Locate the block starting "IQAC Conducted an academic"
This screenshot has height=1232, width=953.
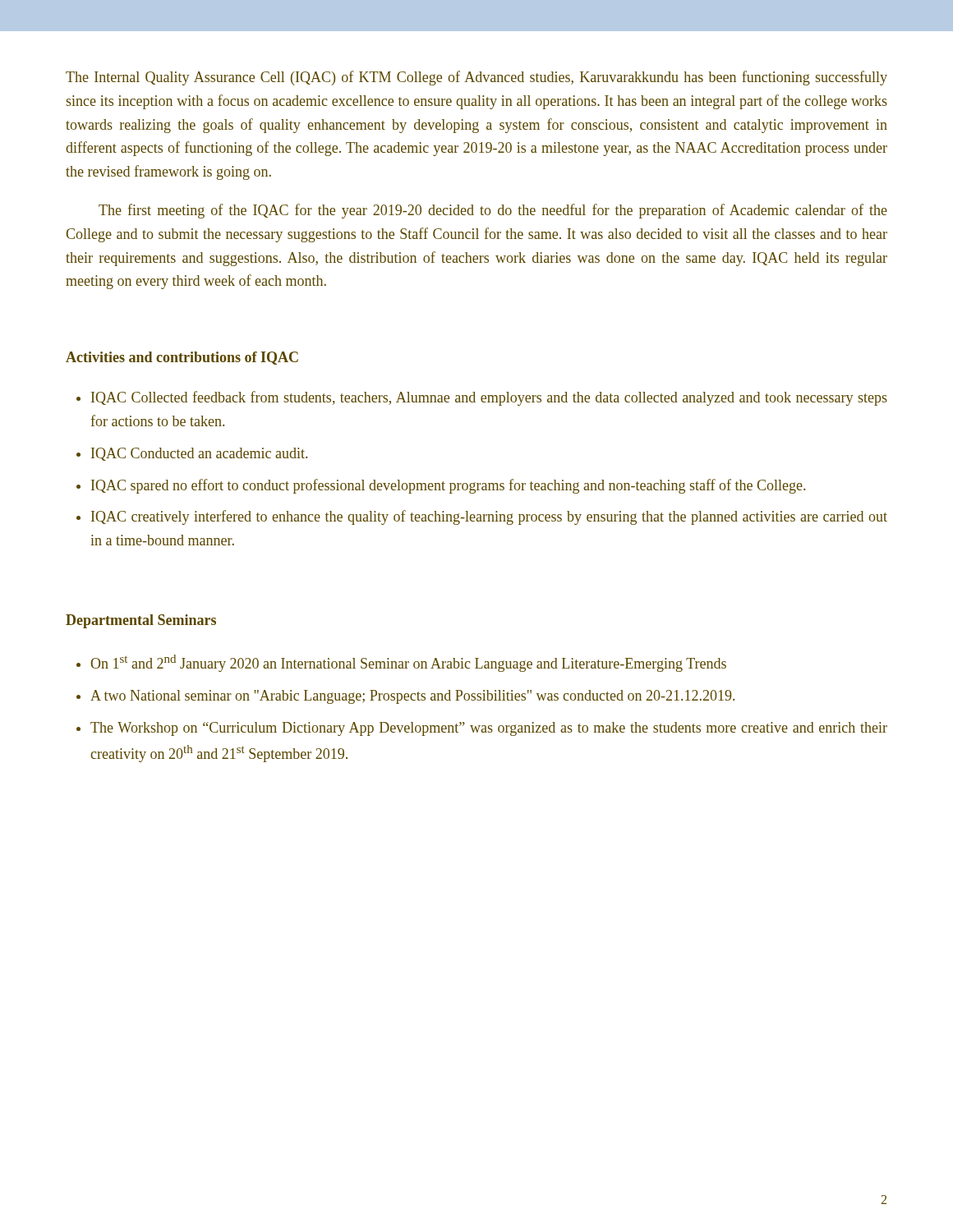tap(199, 453)
